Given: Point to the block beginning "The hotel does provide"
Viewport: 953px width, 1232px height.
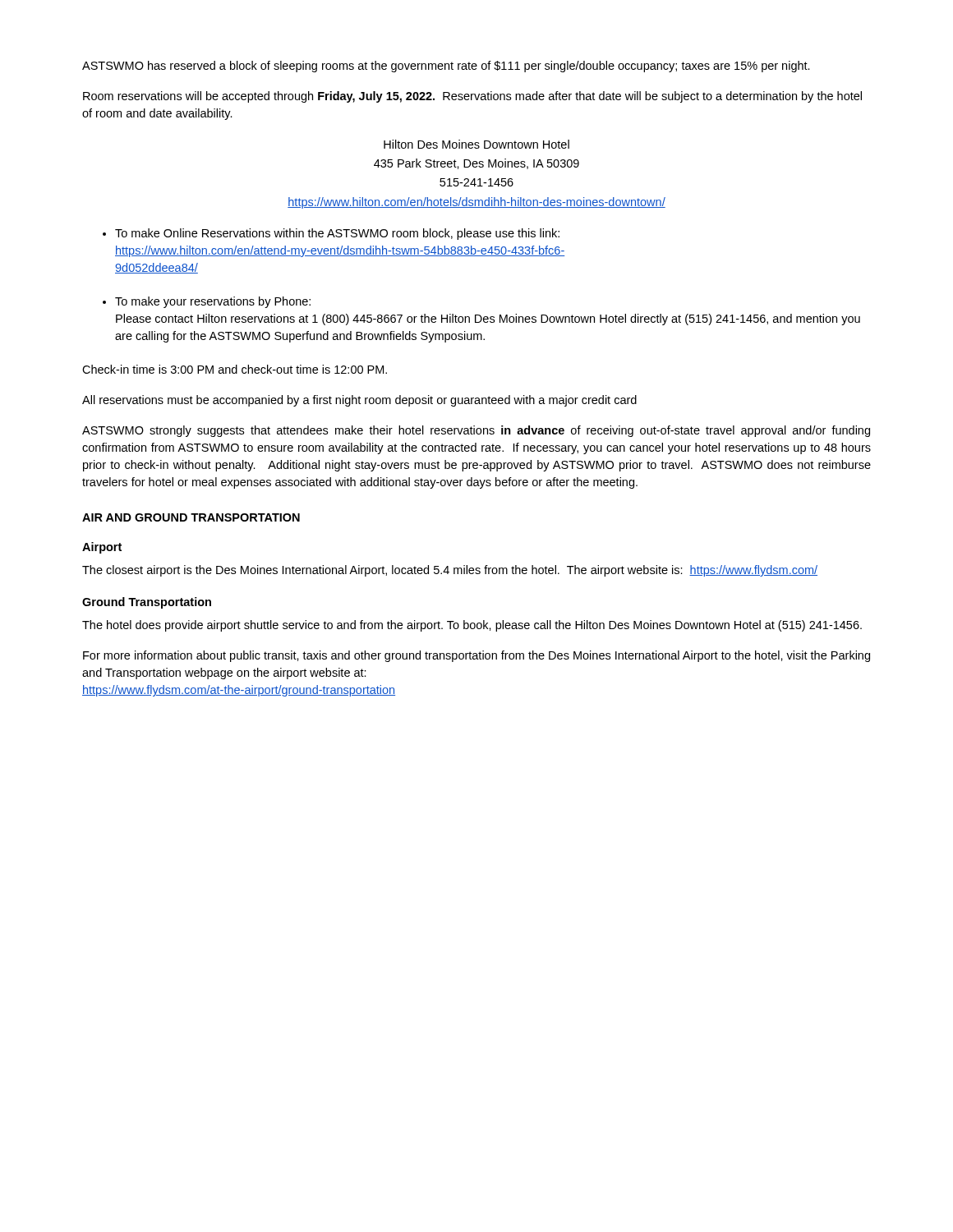Looking at the screenshot, I should (x=472, y=625).
